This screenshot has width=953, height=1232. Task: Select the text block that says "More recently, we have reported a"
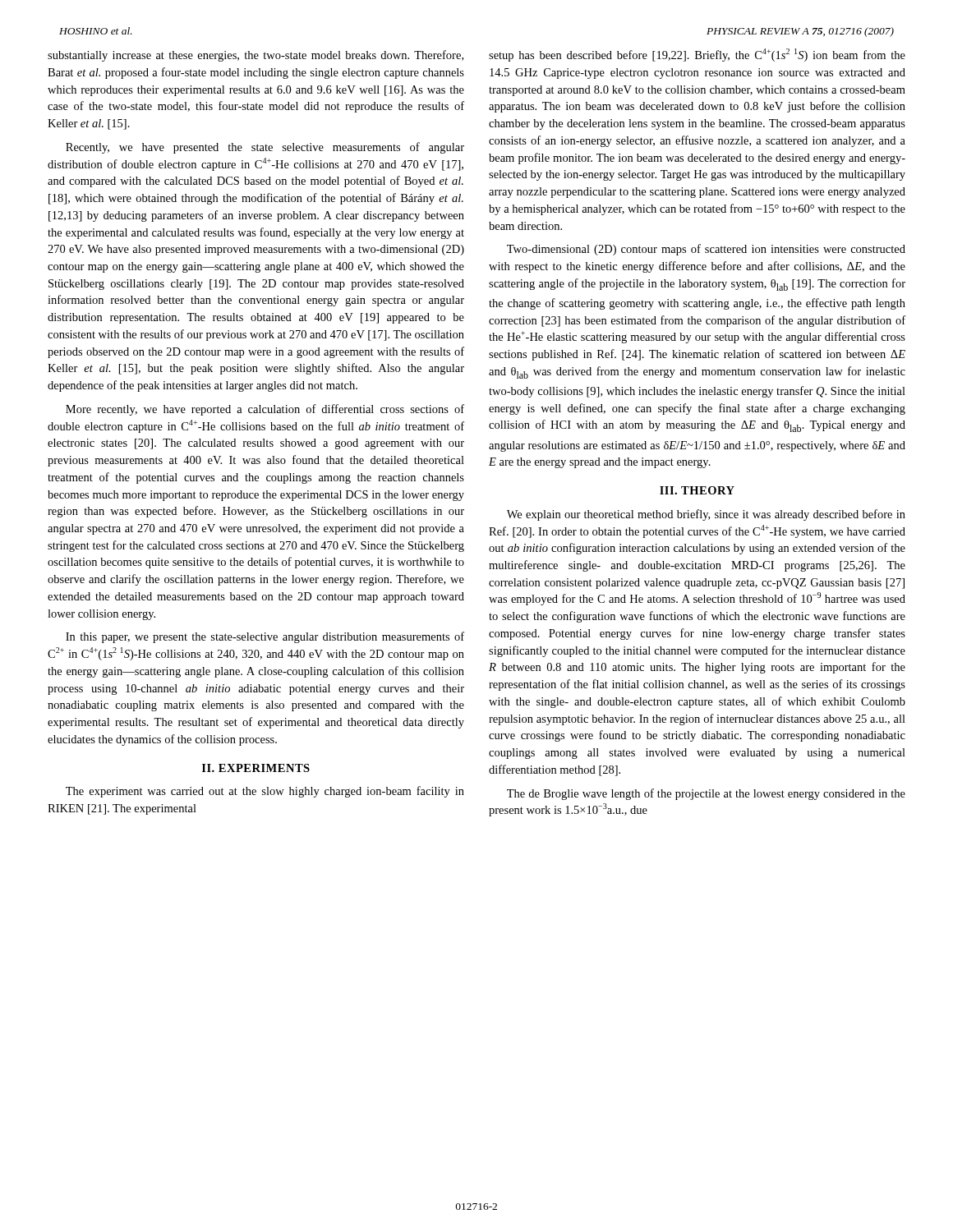click(x=256, y=511)
